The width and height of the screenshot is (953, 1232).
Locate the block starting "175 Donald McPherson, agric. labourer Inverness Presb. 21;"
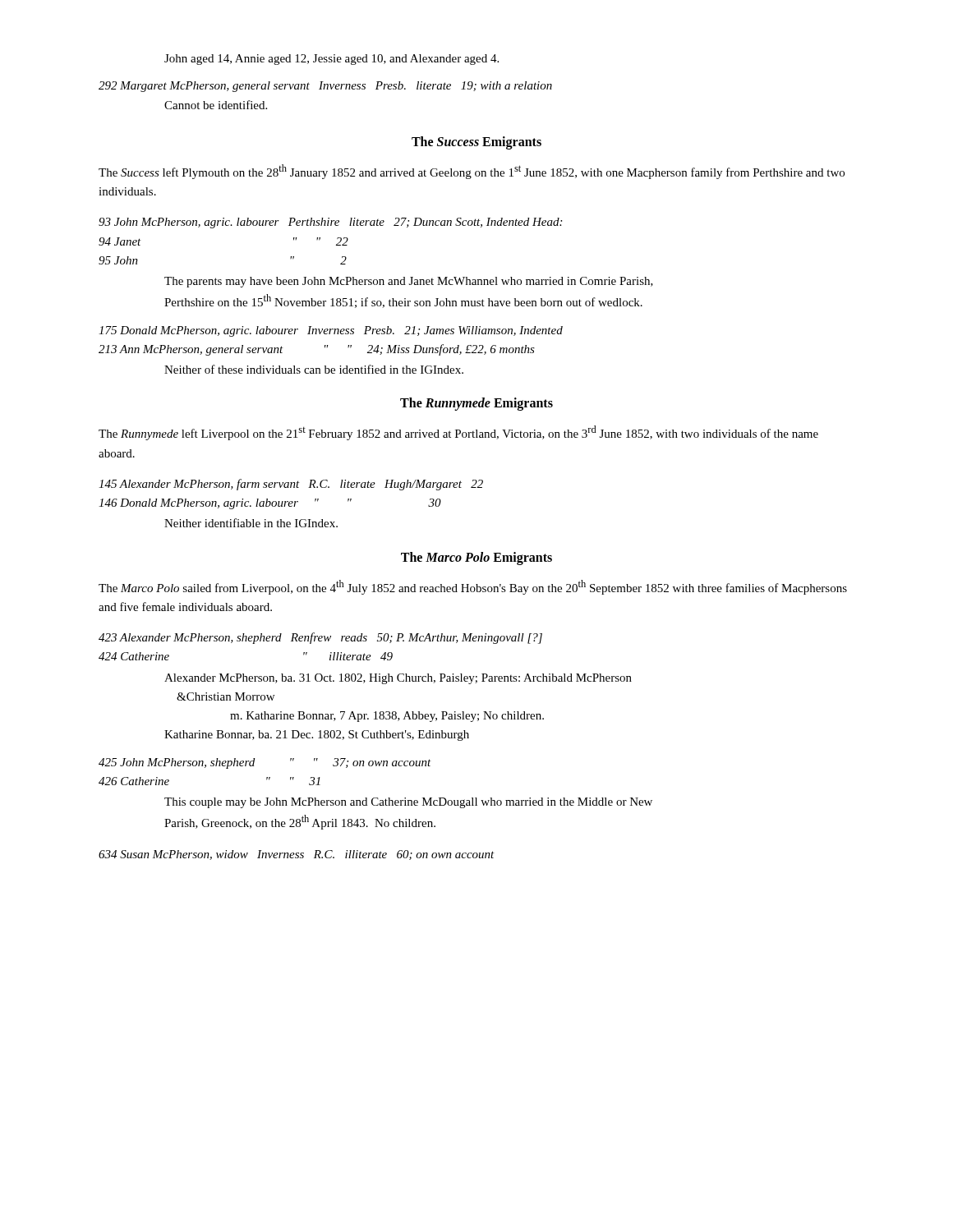[476, 350]
